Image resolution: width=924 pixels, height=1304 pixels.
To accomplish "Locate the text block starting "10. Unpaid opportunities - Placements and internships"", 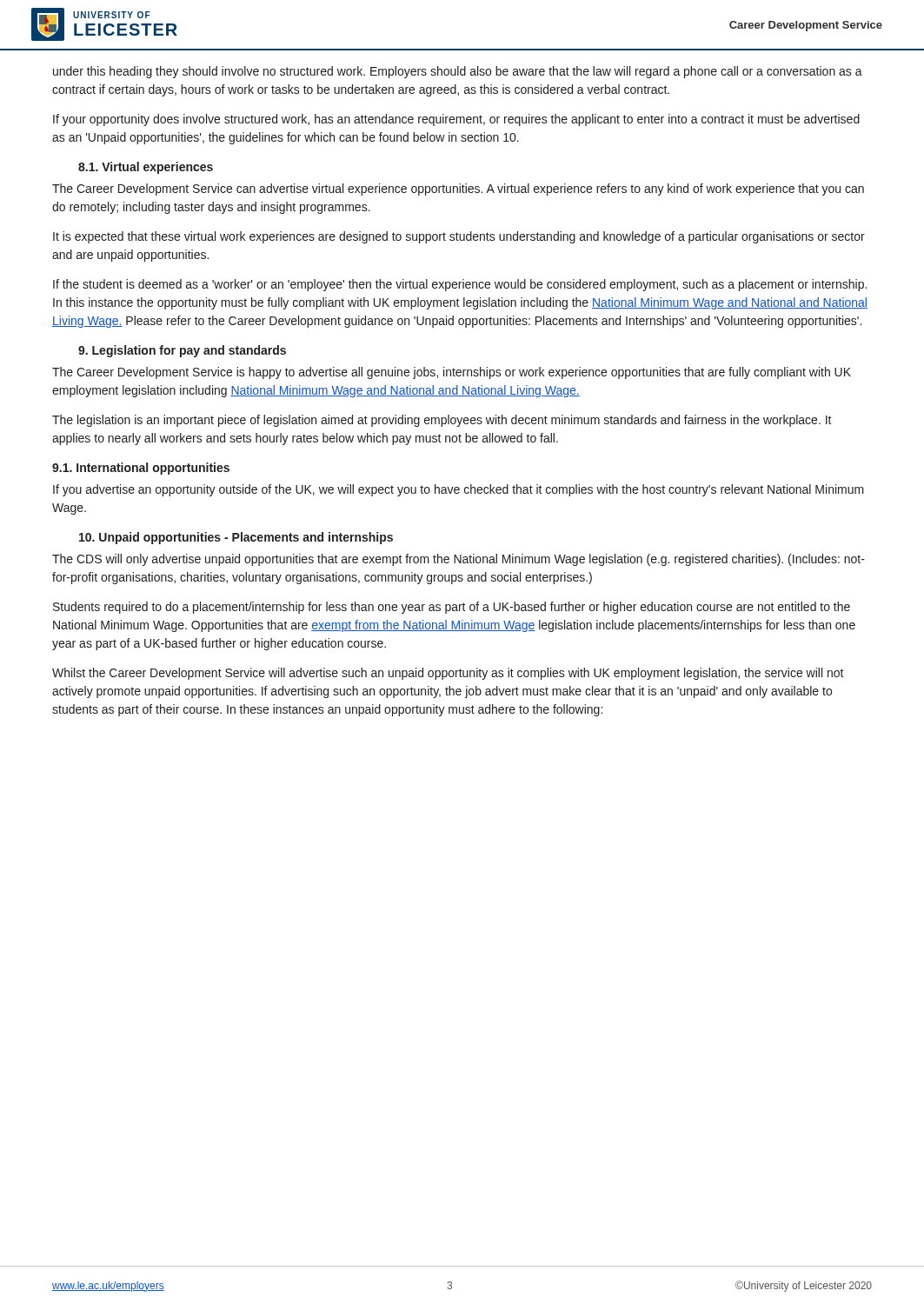I will click(236, 538).
